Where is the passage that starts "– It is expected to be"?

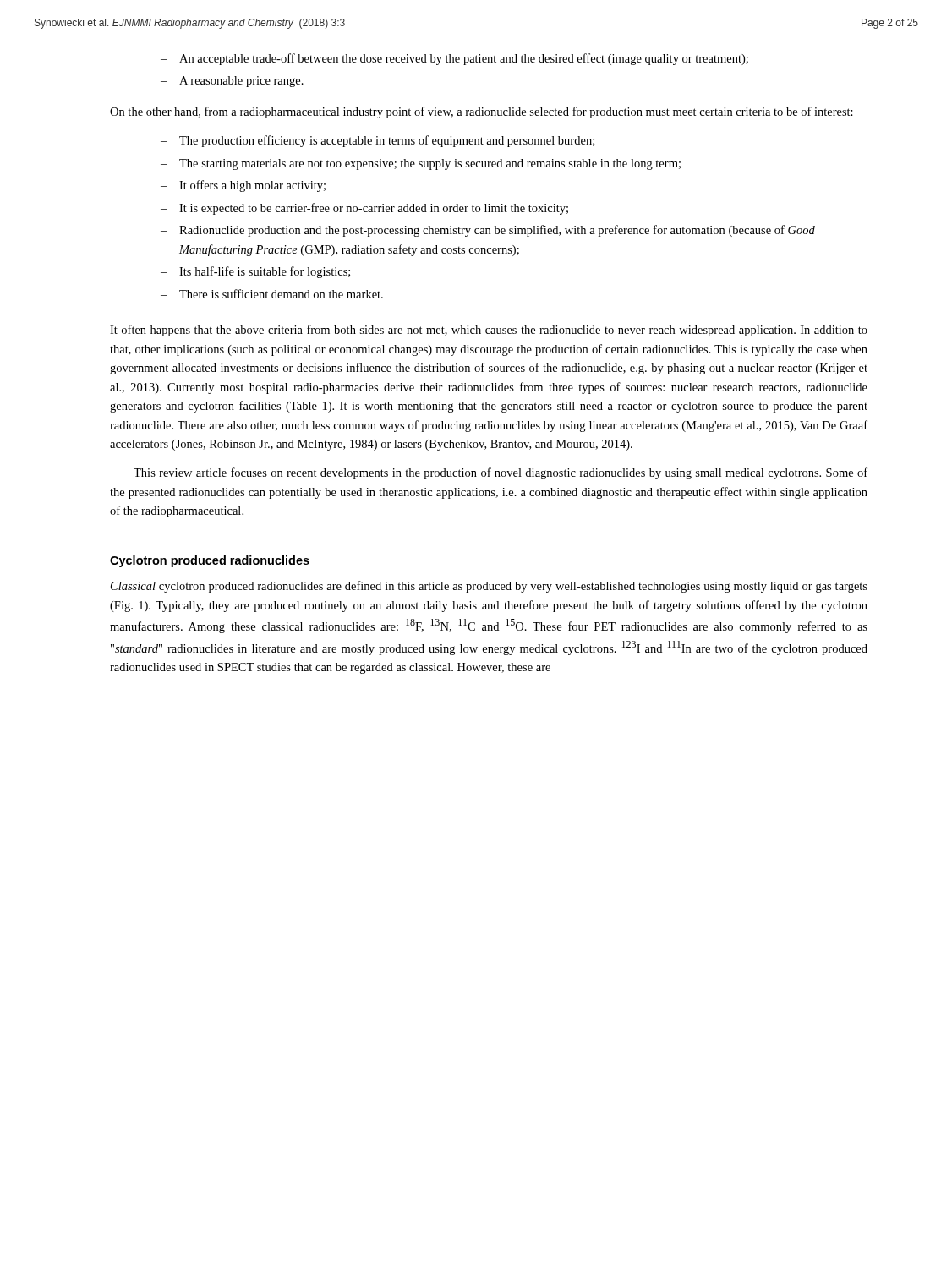(514, 208)
